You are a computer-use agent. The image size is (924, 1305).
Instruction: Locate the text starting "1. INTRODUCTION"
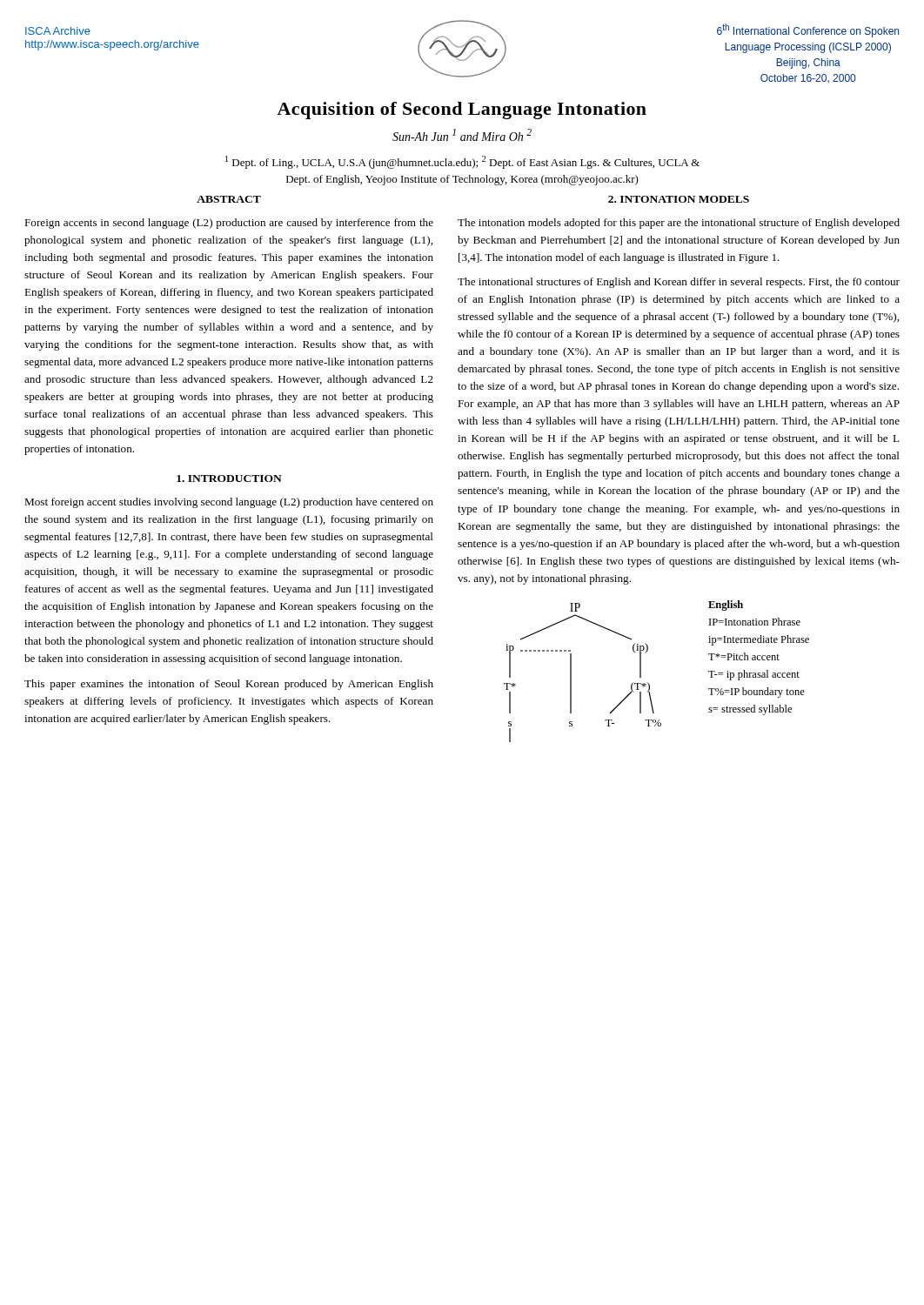click(229, 478)
